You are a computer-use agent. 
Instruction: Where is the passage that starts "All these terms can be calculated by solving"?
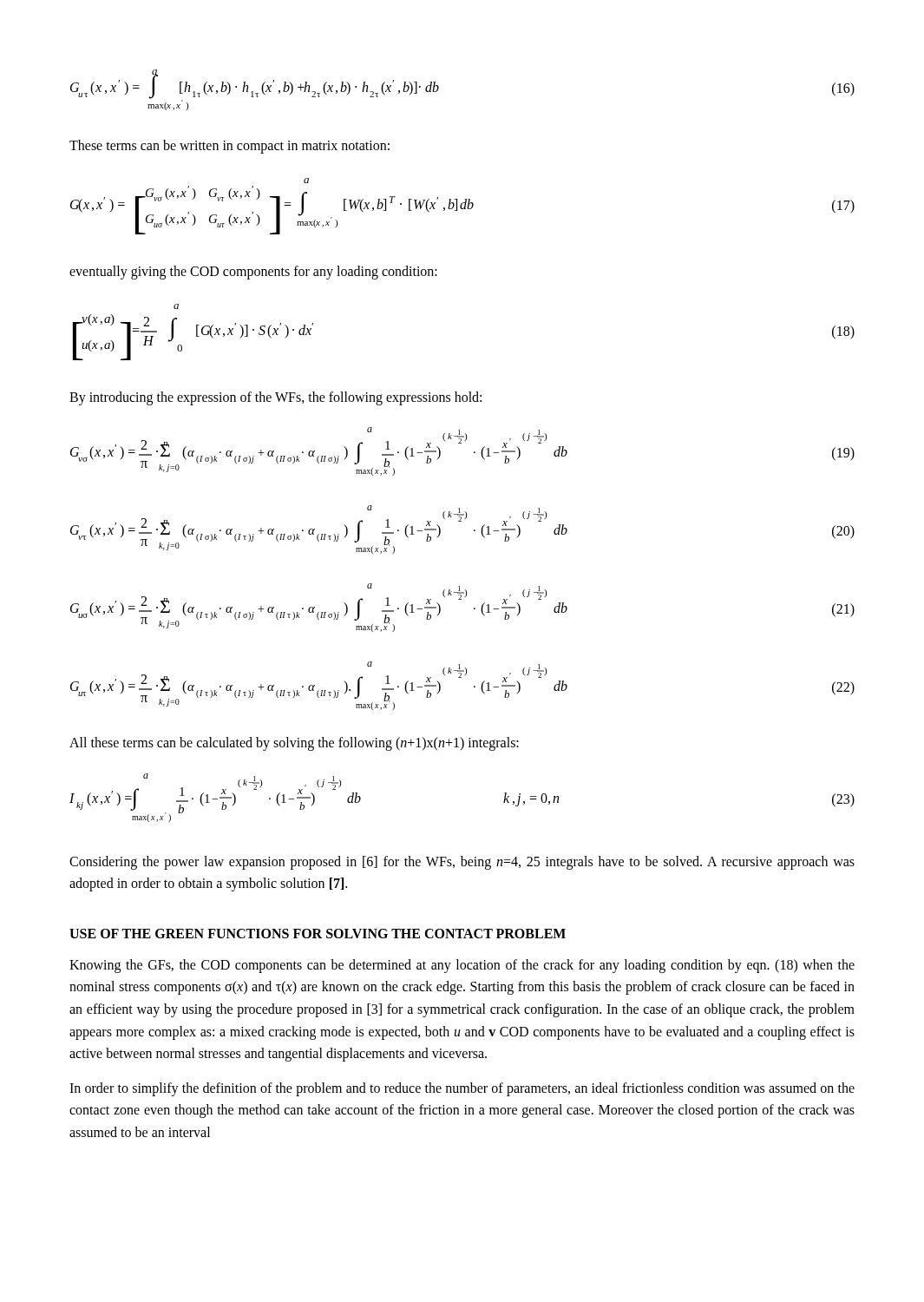294,743
